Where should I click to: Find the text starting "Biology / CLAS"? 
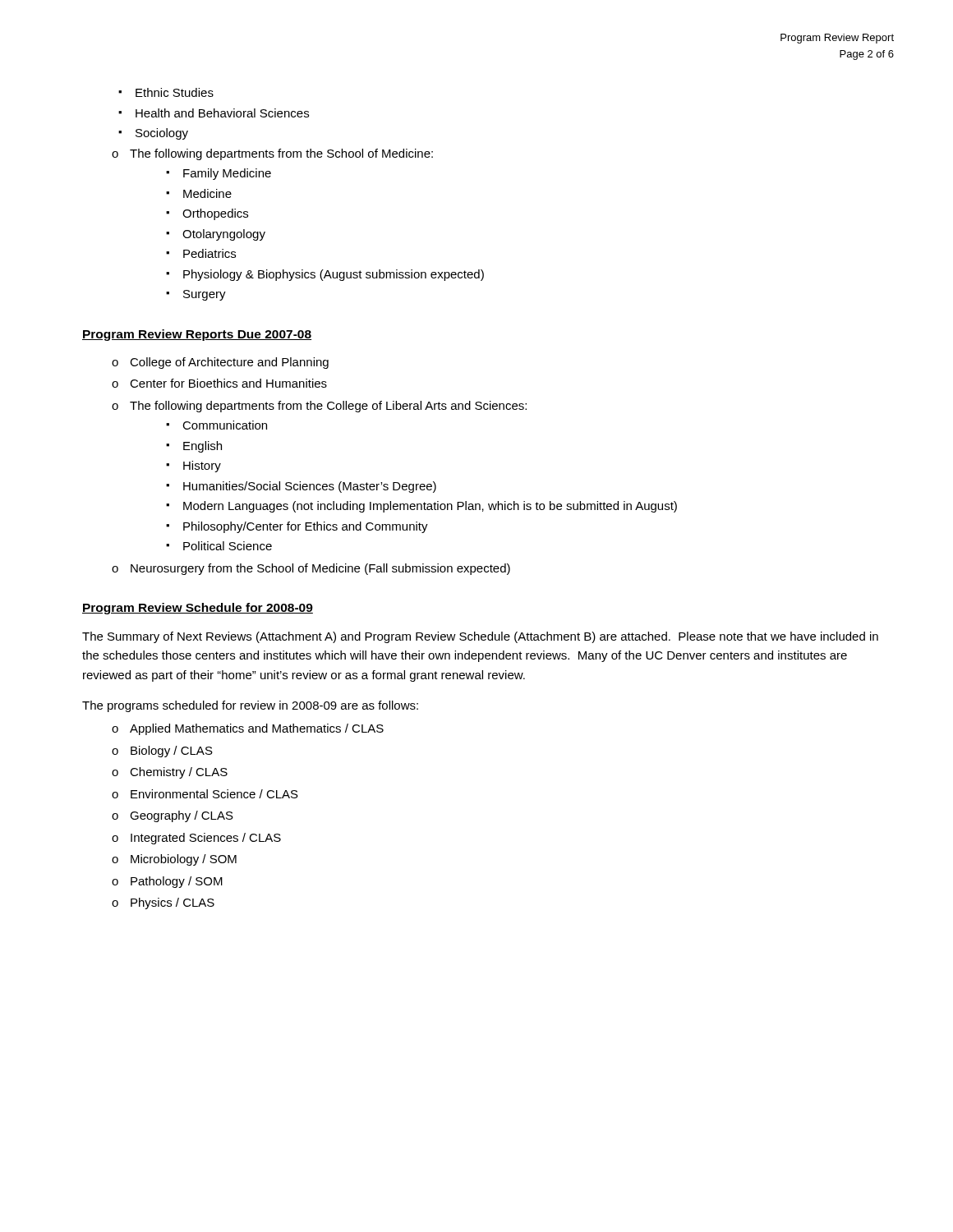pyautogui.click(x=171, y=750)
